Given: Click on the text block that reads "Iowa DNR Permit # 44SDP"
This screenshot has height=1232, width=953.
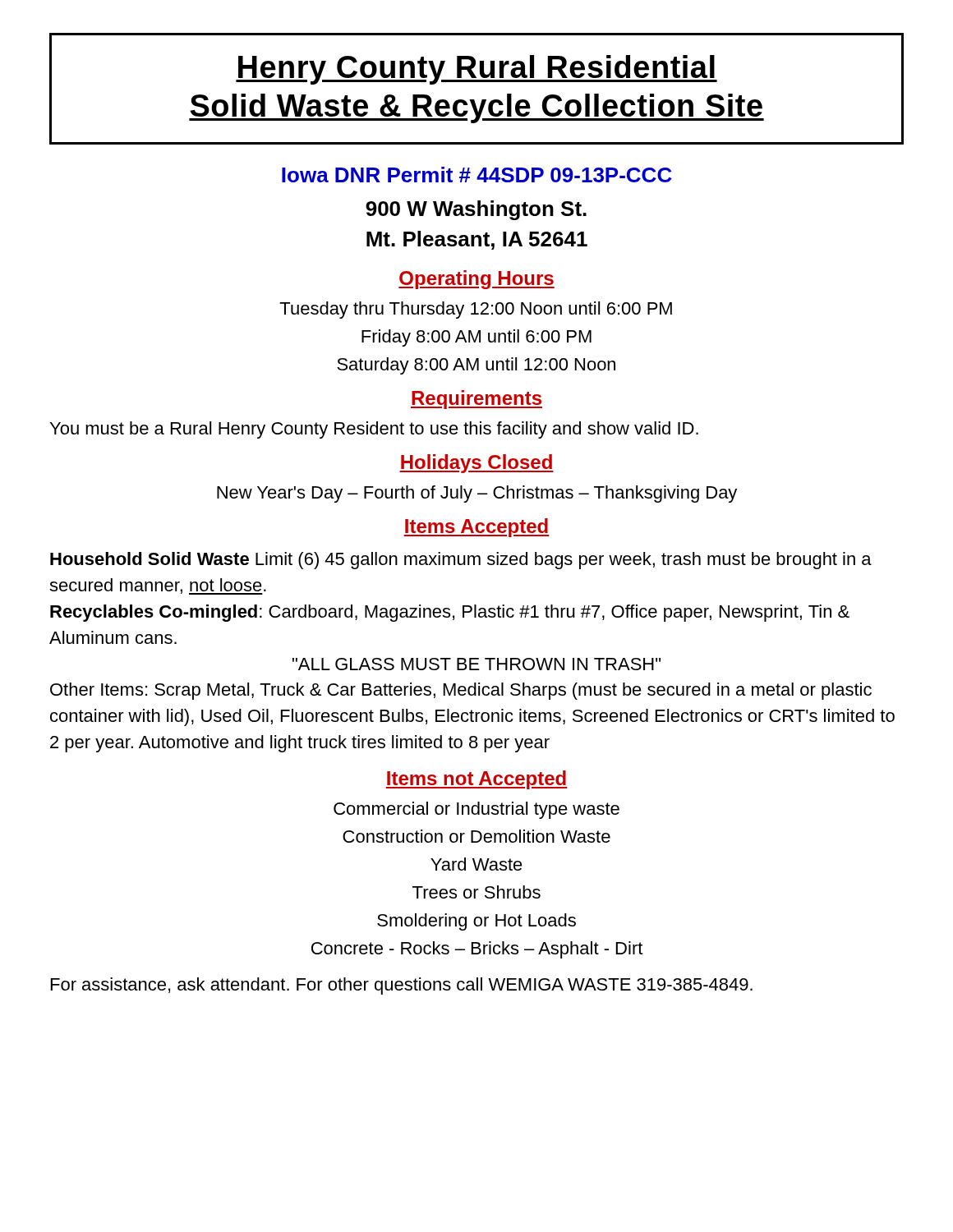Looking at the screenshot, I should pos(476,175).
